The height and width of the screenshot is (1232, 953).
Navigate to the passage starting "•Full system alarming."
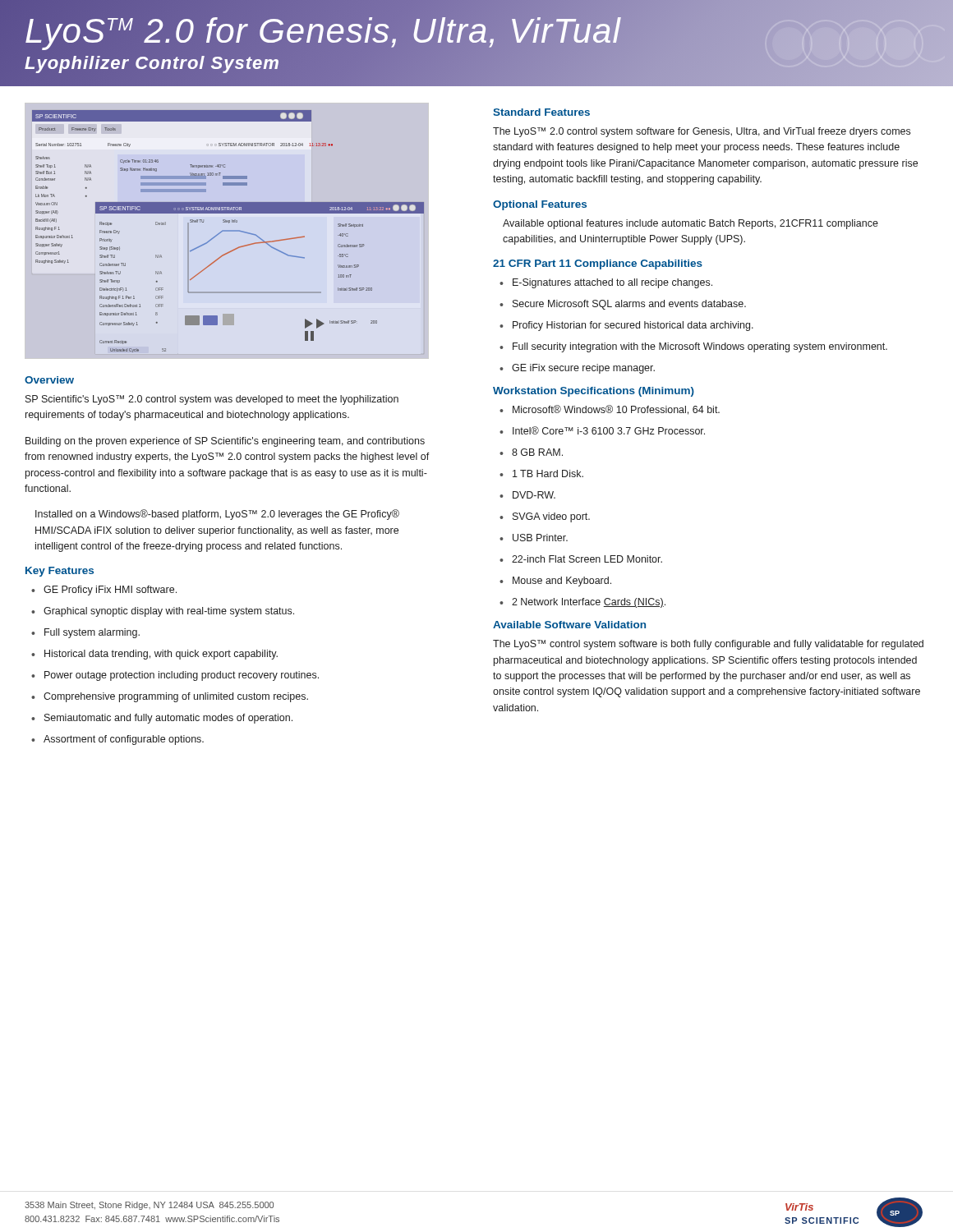point(86,634)
